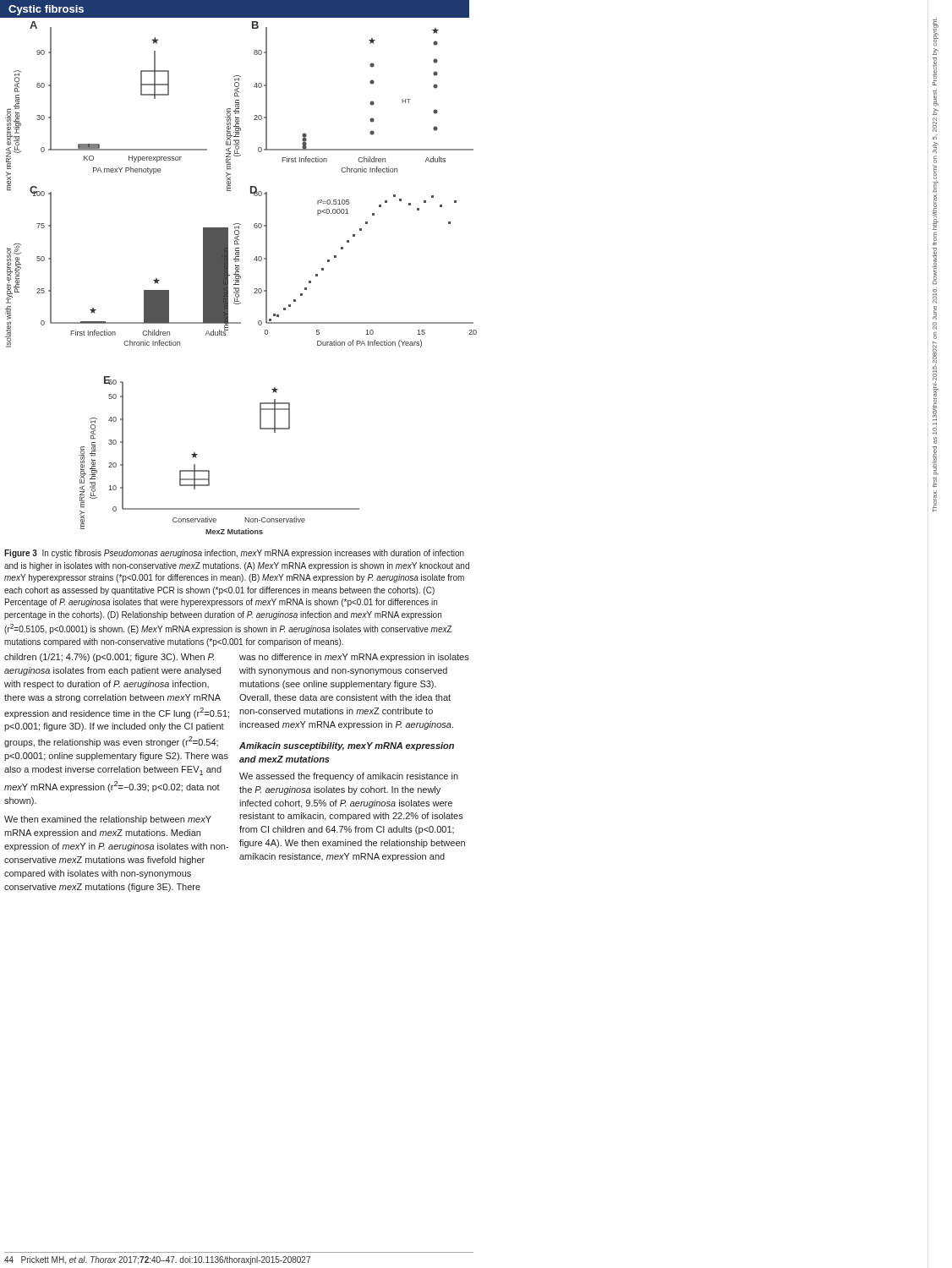Select the text block containing "was no difference in mexY mRNA expression in"

(354, 691)
